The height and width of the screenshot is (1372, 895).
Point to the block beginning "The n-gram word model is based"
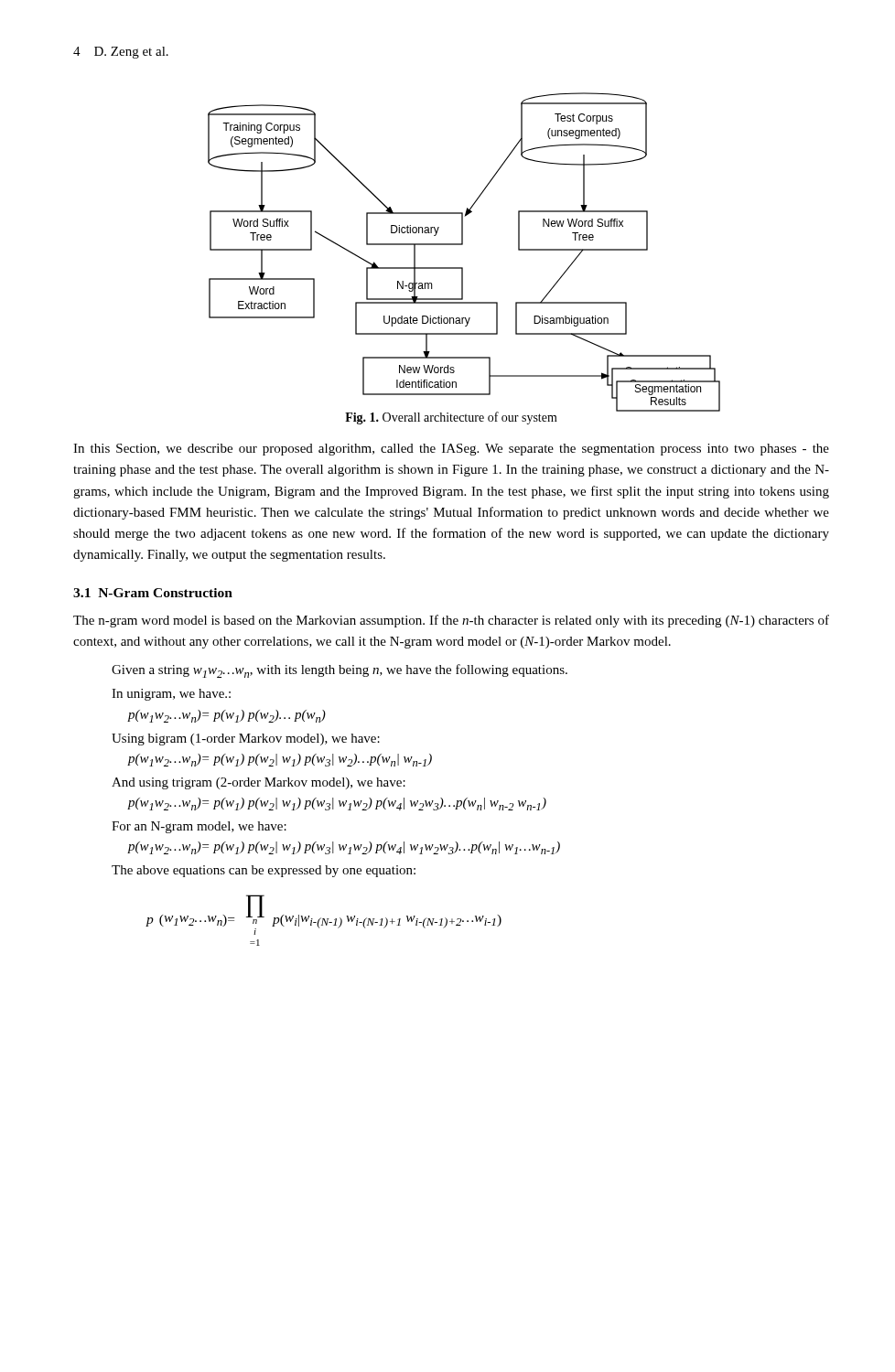pyautogui.click(x=451, y=630)
